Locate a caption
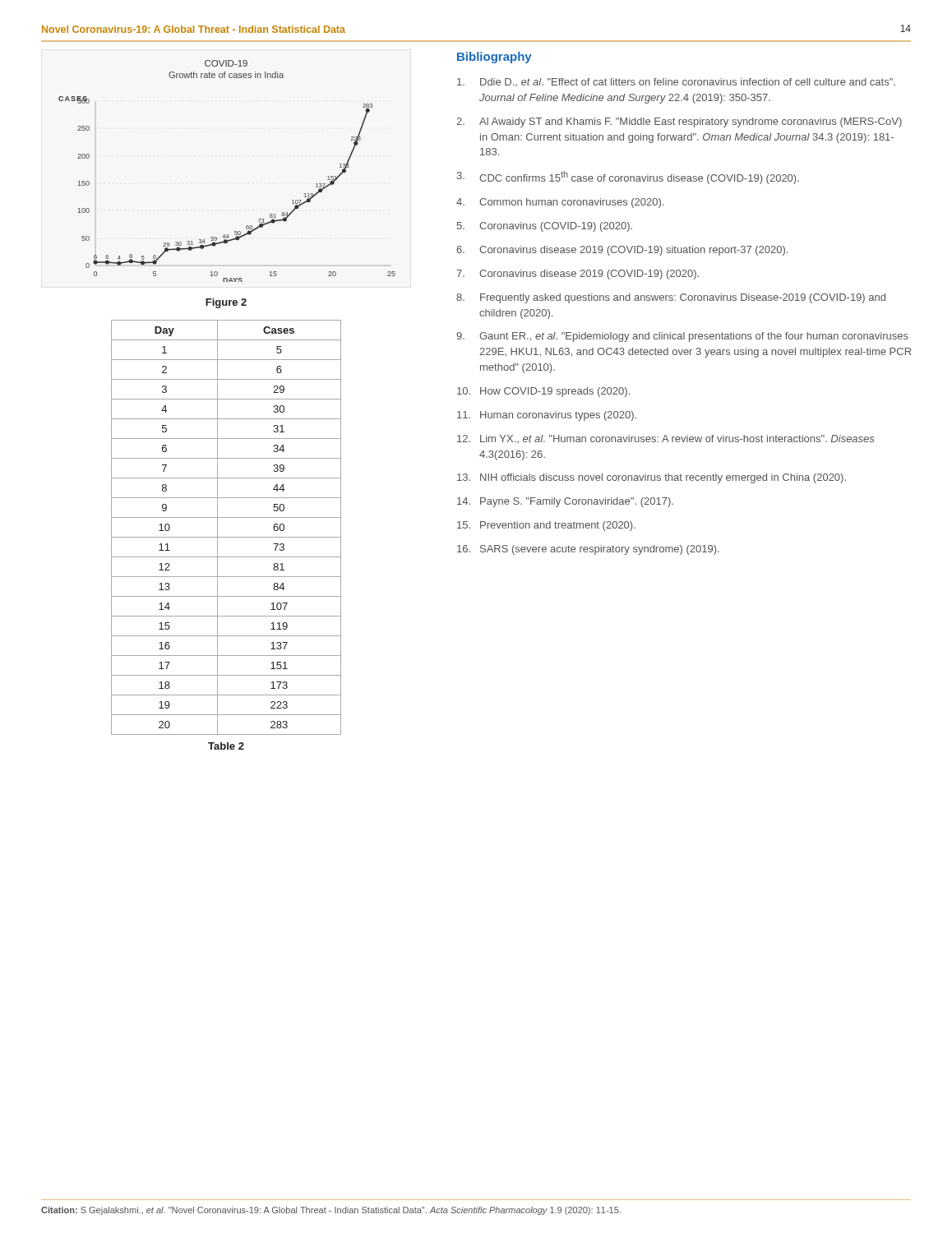The width and height of the screenshot is (952, 1233). point(226,302)
